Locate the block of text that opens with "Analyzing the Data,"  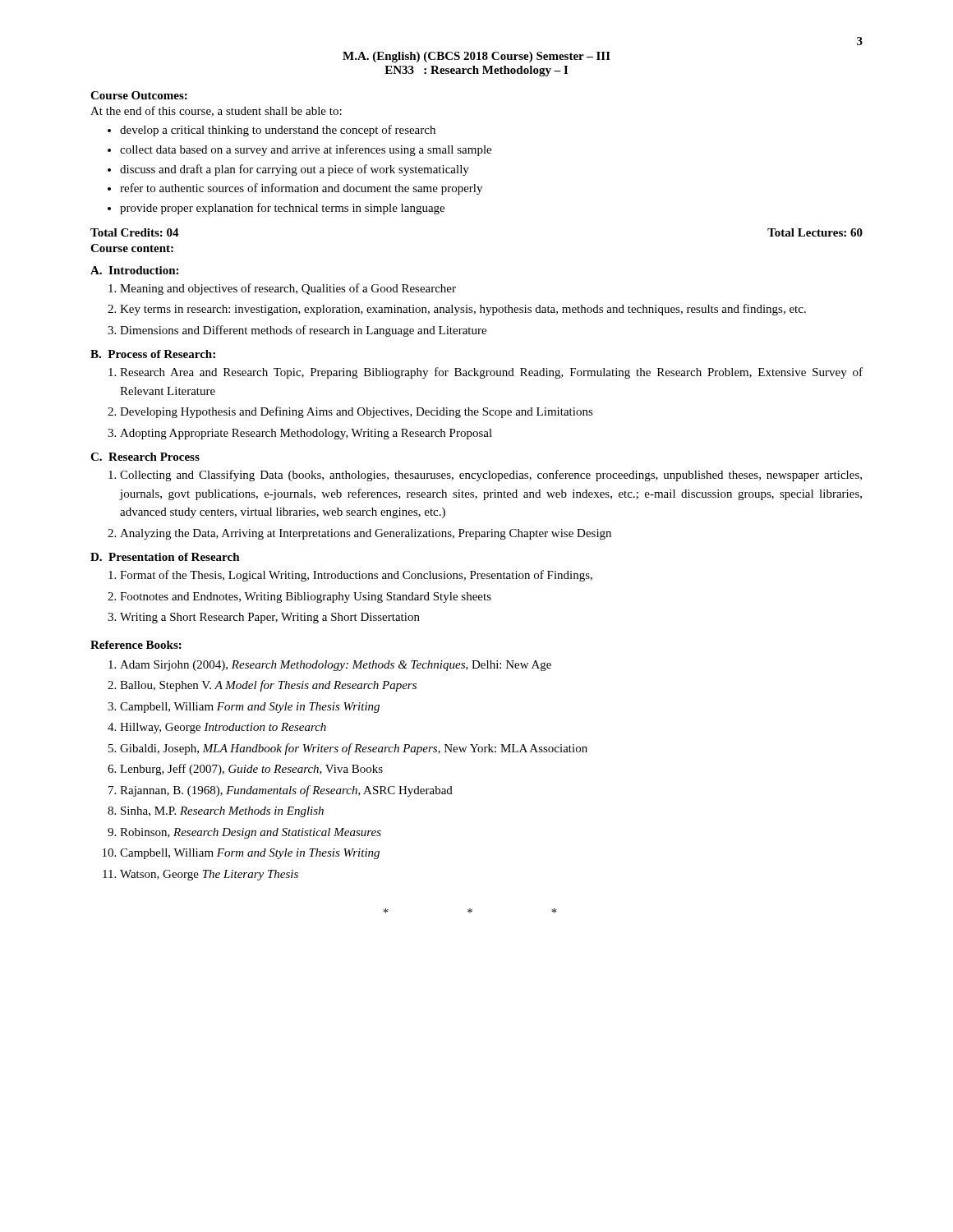(366, 533)
